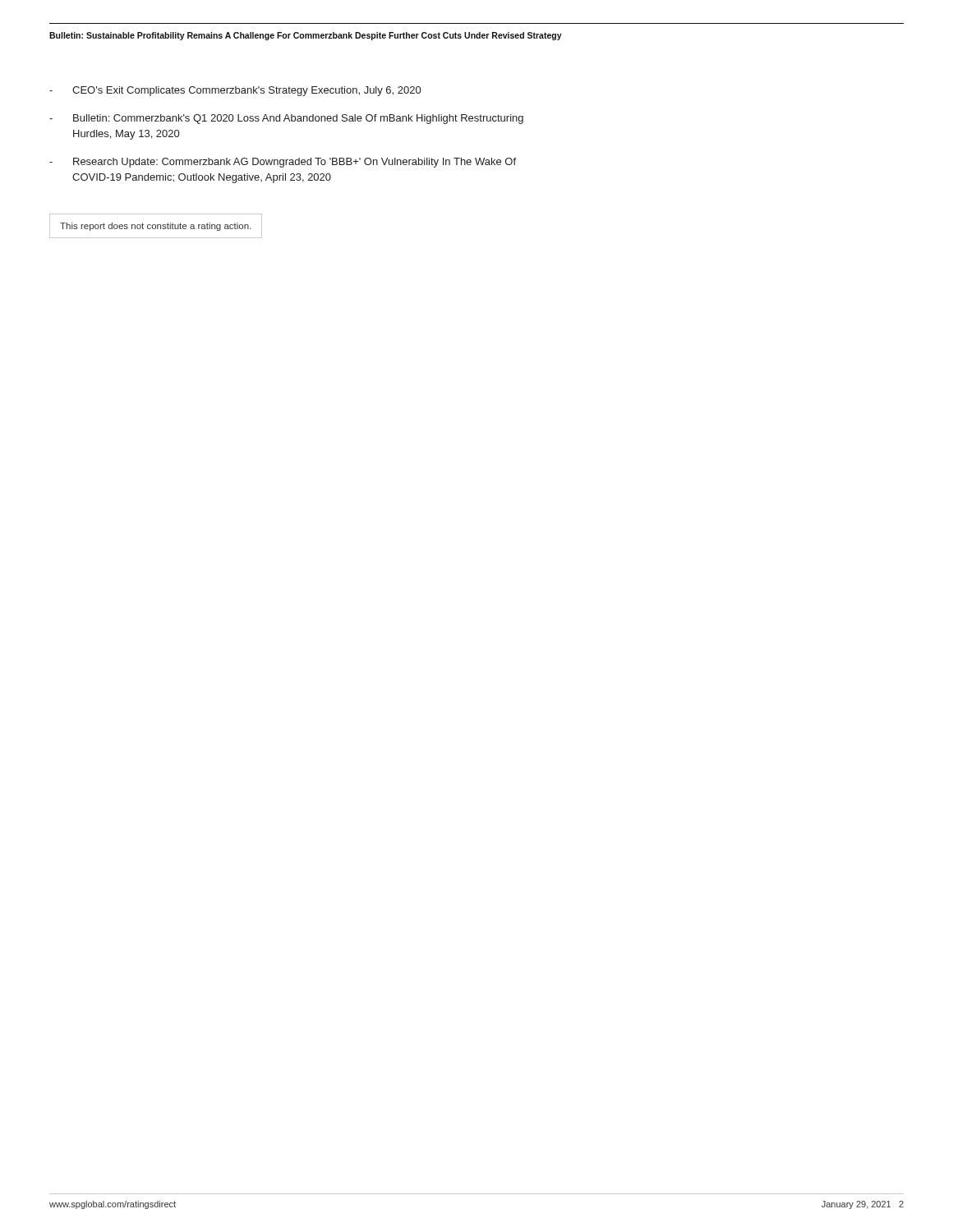Point to the block beginning "- Research Update: Commerzbank"
Image resolution: width=953 pixels, height=1232 pixels.
point(476,169)
